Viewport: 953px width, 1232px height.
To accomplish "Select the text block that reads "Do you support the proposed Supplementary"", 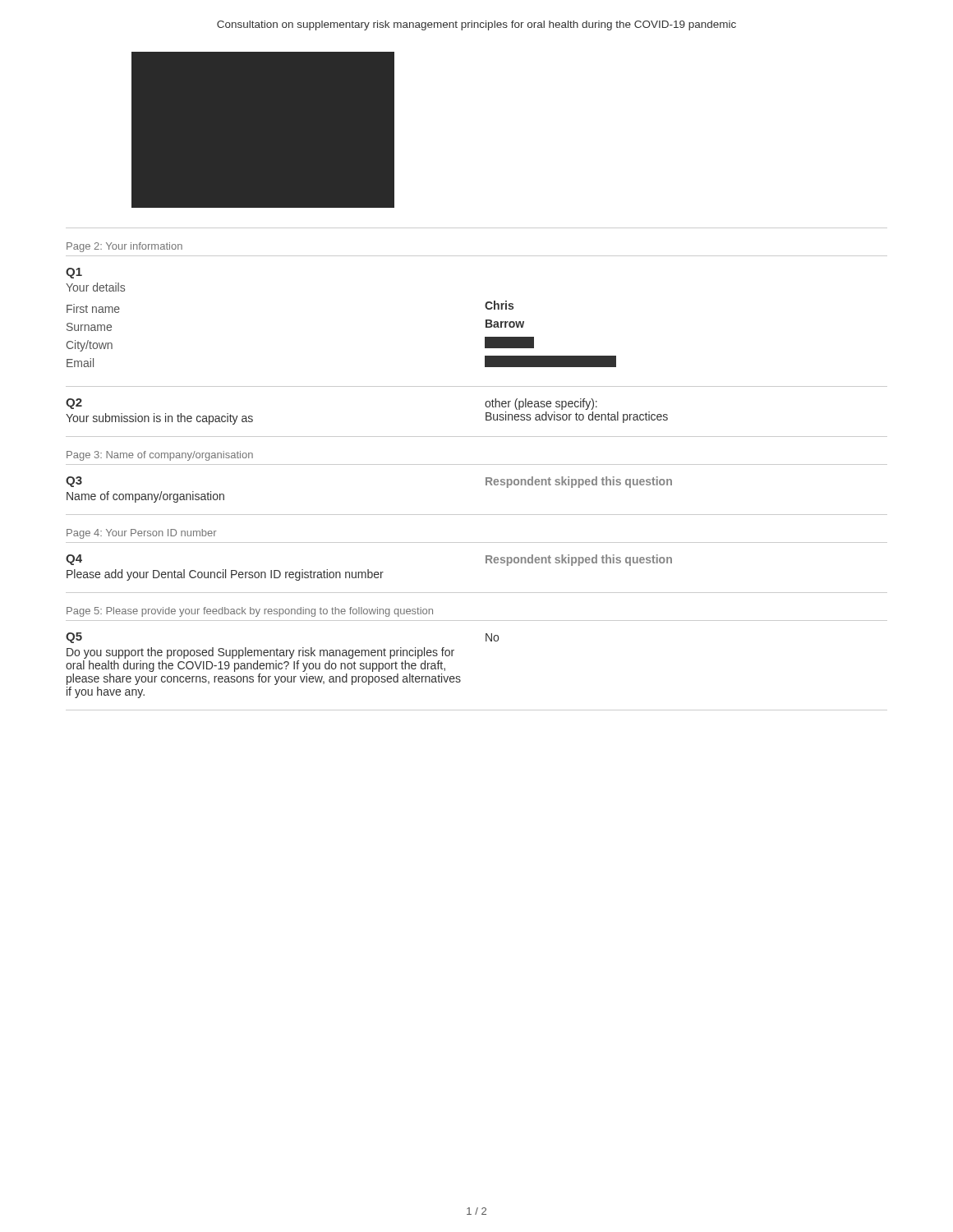I will (x=263, y=672).
